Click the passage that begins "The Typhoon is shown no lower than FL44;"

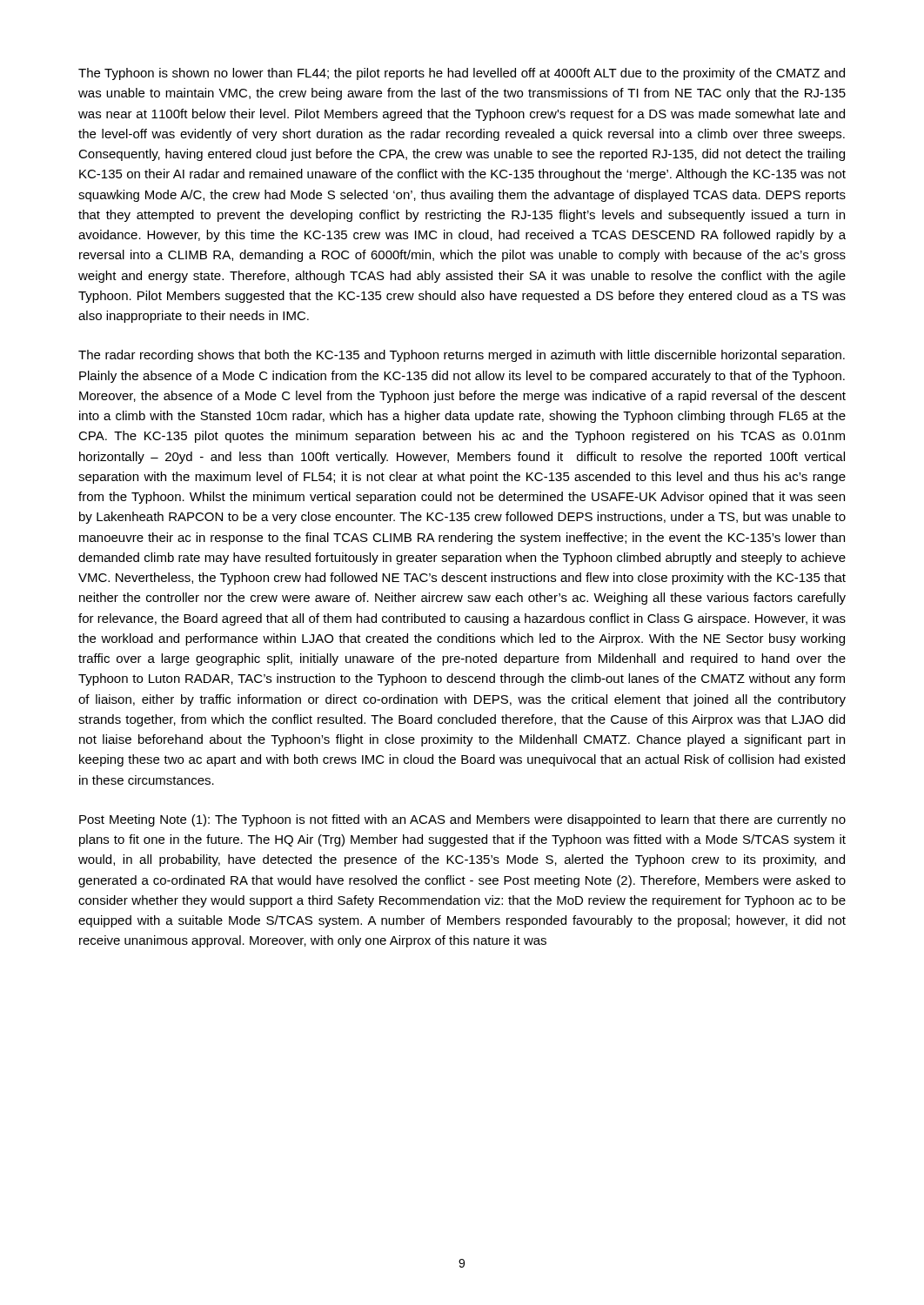pos(462,194)
